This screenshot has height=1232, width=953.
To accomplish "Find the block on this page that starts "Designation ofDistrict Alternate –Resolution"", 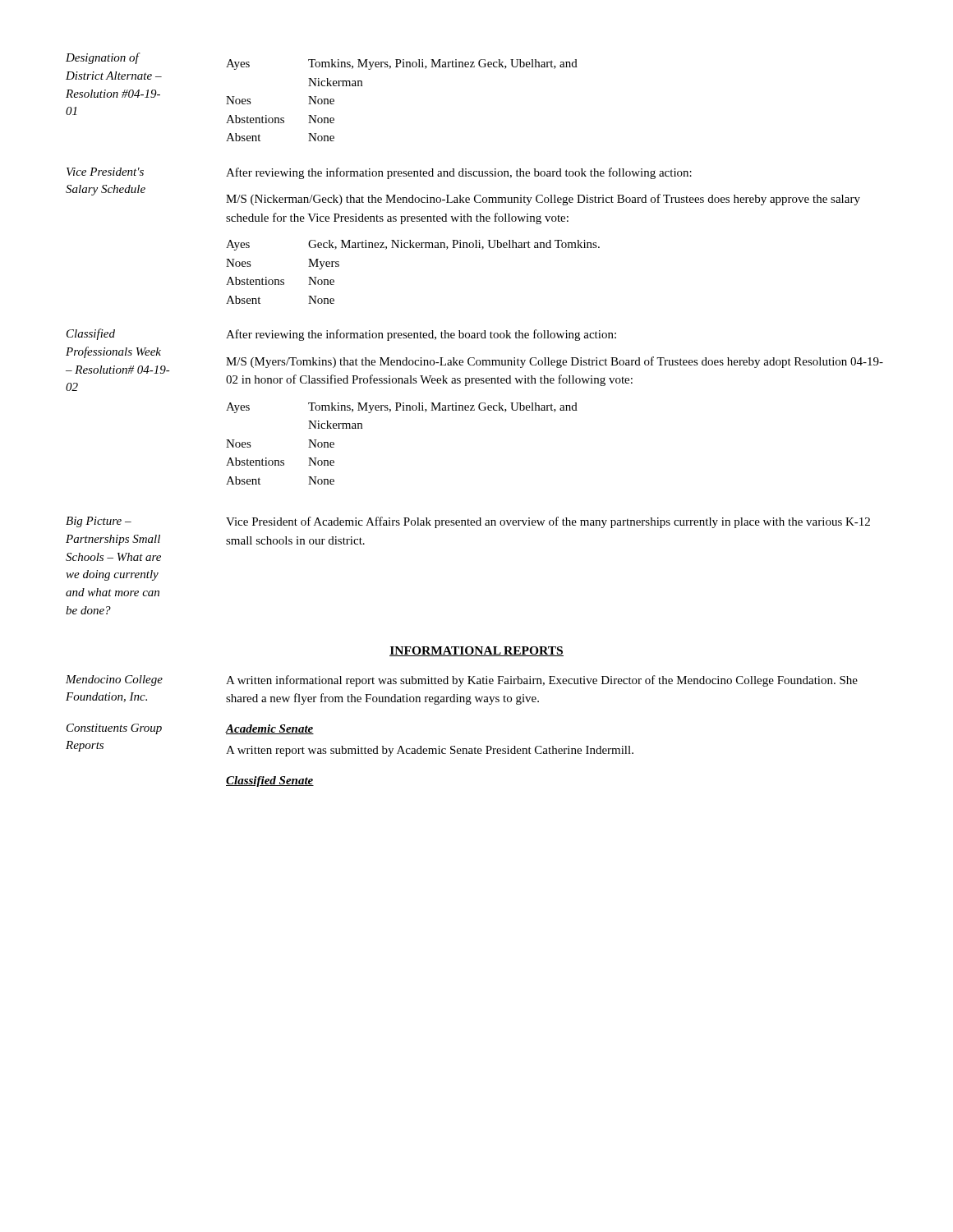I will pyautogui.click(x=322, y=61).
